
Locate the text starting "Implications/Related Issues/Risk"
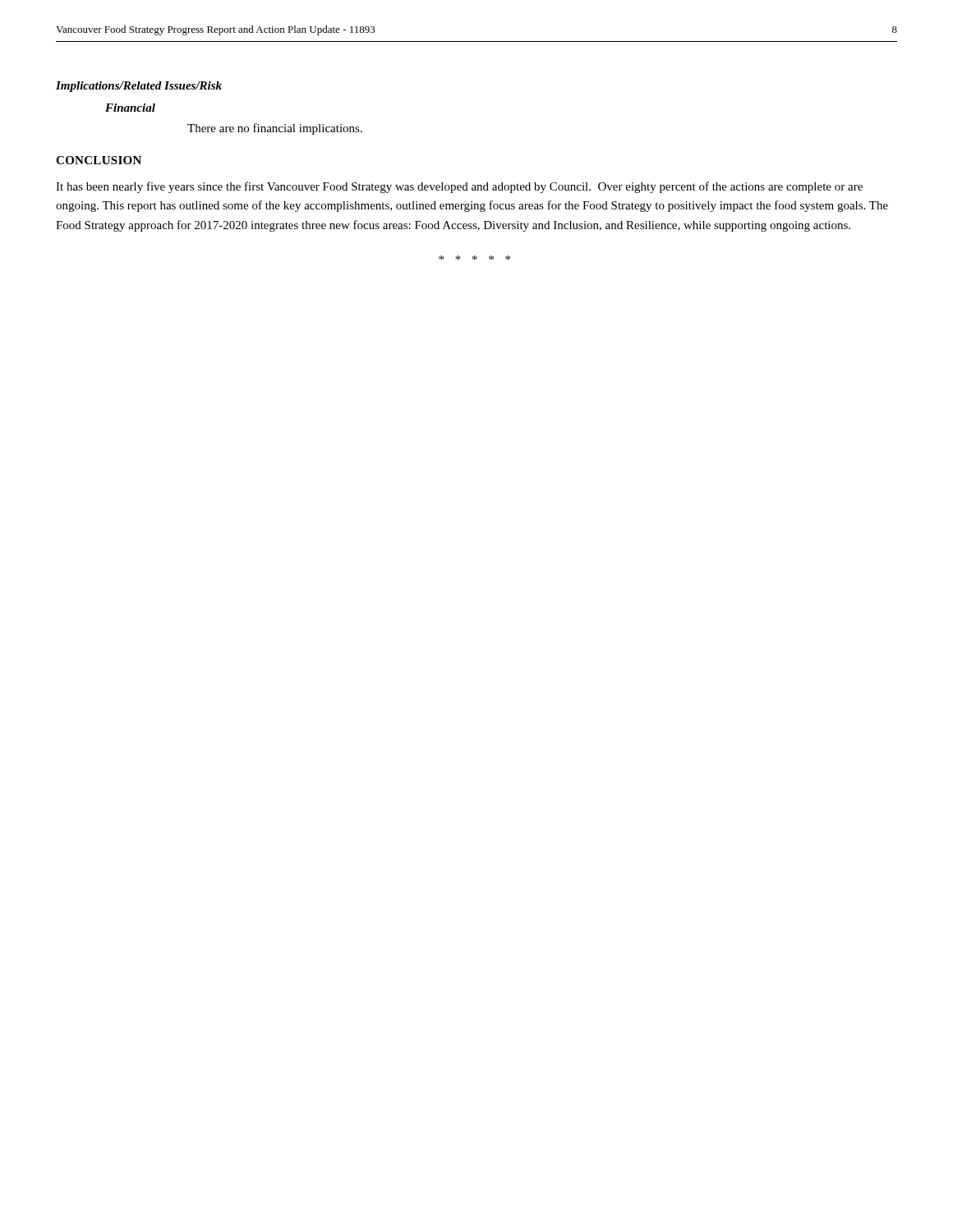click(x=139, y=85)
